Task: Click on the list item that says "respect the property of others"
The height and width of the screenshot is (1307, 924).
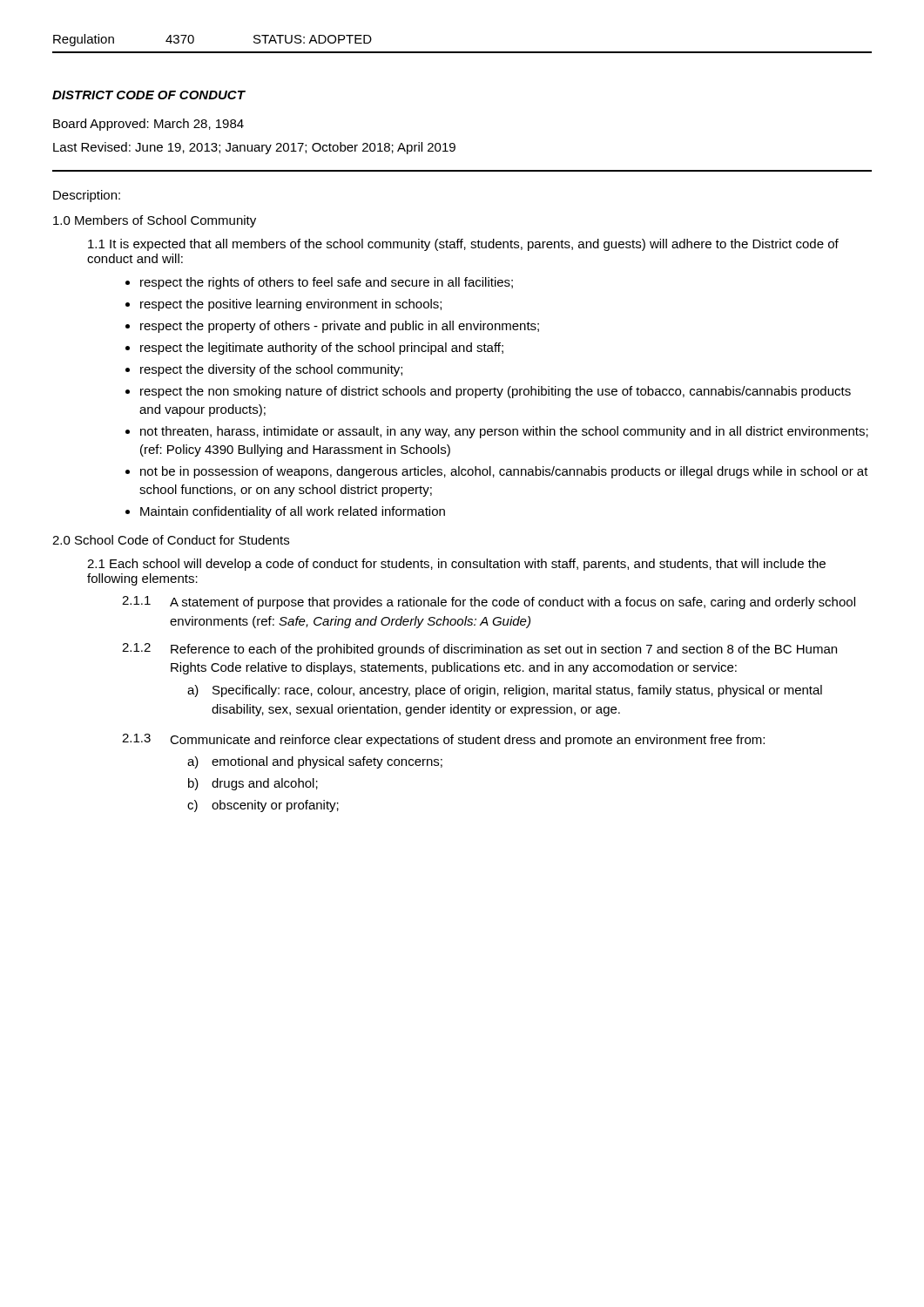Action: pyautogui.click(x=340, y=325)
